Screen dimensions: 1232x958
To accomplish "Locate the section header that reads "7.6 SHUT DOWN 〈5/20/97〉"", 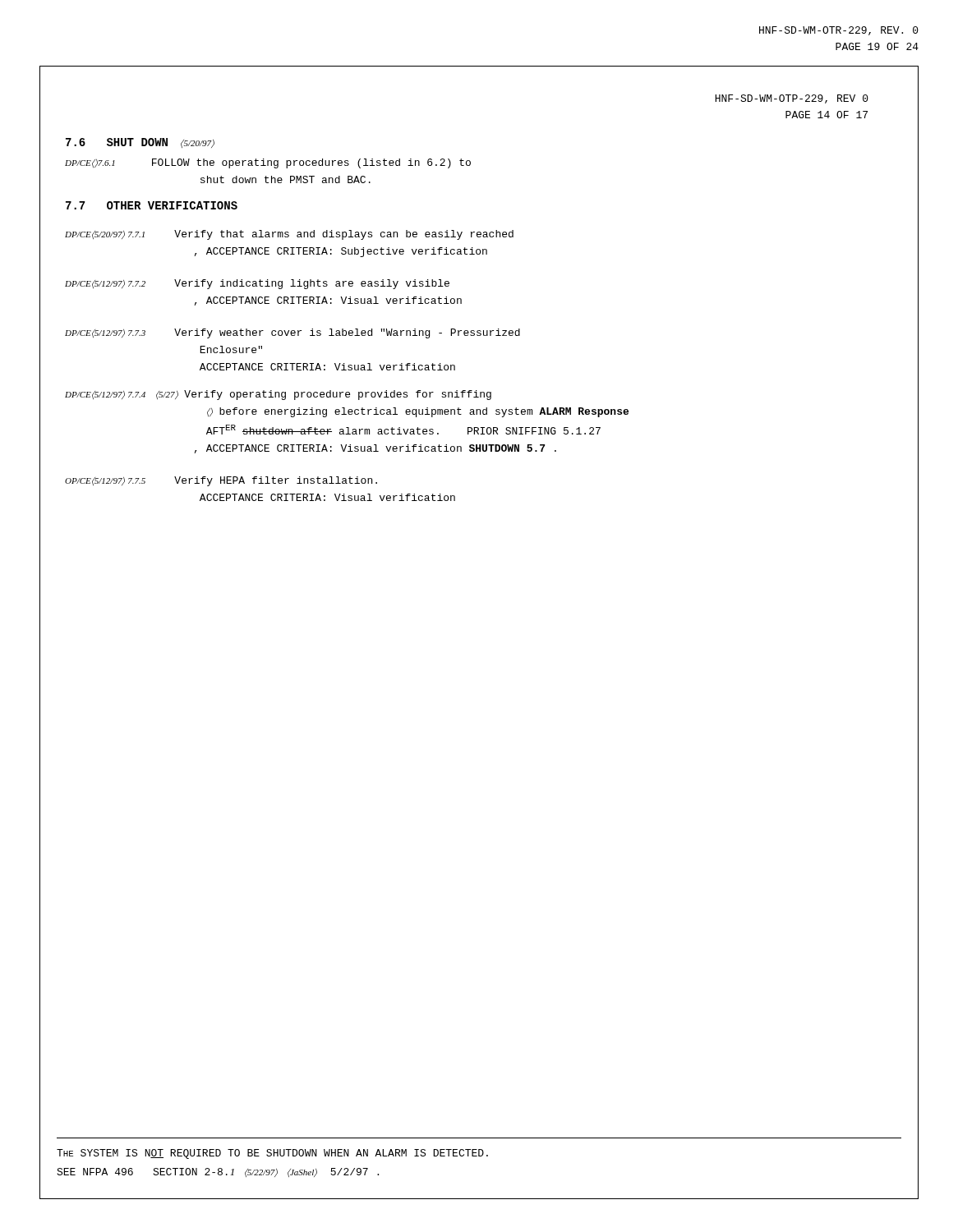I will 140,143.
